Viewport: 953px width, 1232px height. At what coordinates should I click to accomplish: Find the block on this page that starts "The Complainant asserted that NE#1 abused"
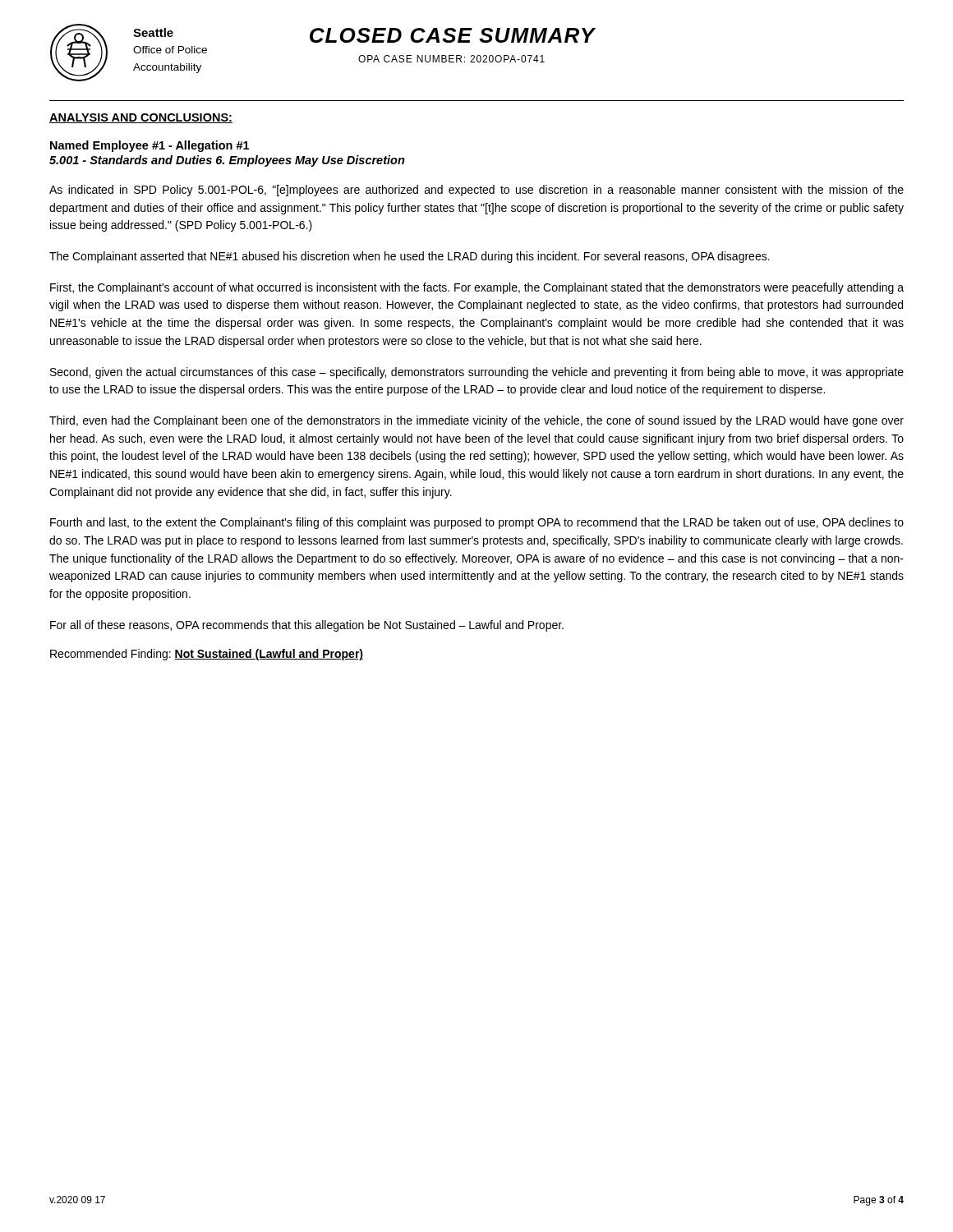tap(410, 256)
